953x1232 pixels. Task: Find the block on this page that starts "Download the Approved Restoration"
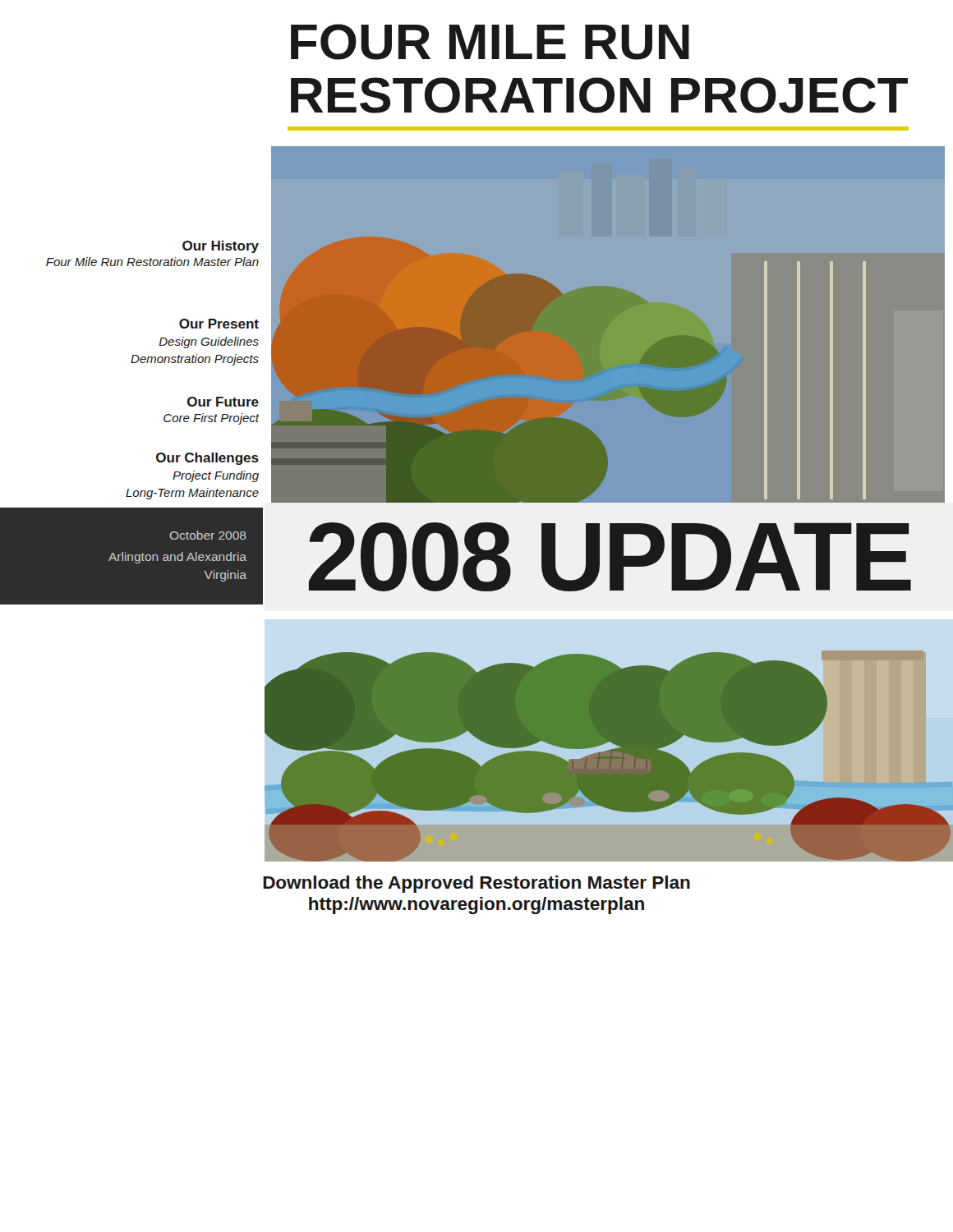pyautogui.click(x=476, y=894)
